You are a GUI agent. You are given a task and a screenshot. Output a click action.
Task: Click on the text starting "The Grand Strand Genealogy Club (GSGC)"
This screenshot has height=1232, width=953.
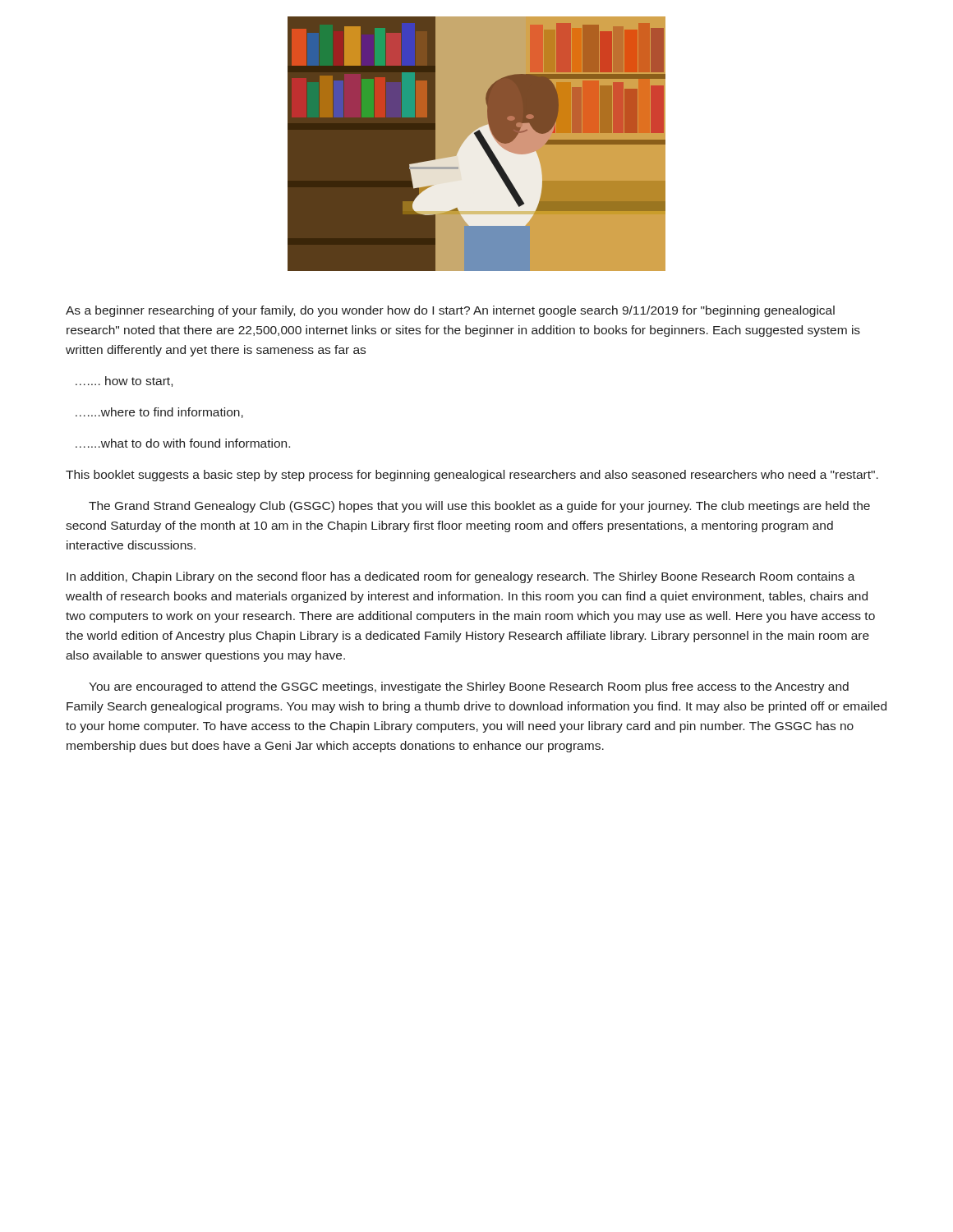point(468,525)
